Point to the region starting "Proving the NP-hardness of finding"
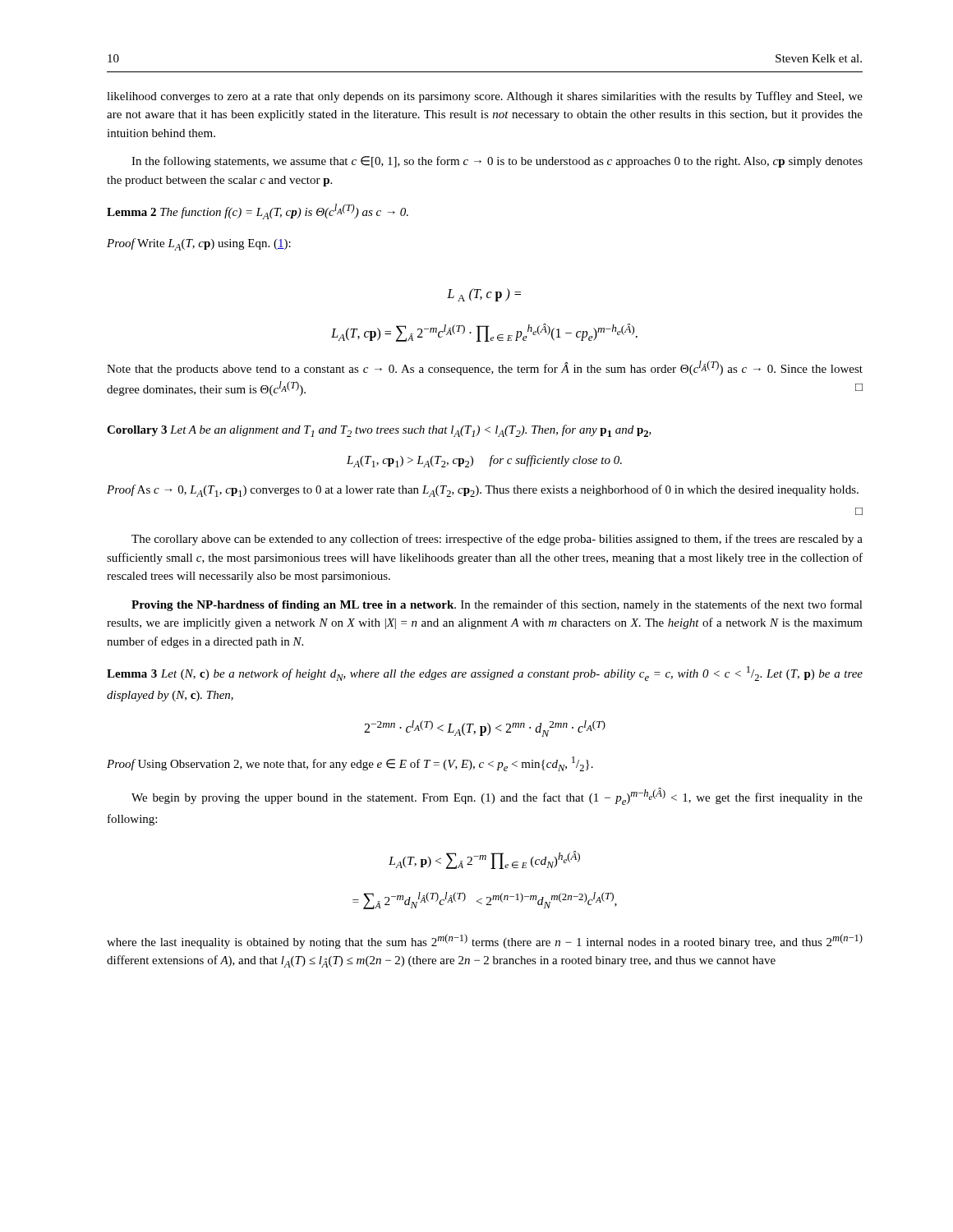The width and height of the screenshot is (953, 1232). pyautogui.click(x=485, y=623)
